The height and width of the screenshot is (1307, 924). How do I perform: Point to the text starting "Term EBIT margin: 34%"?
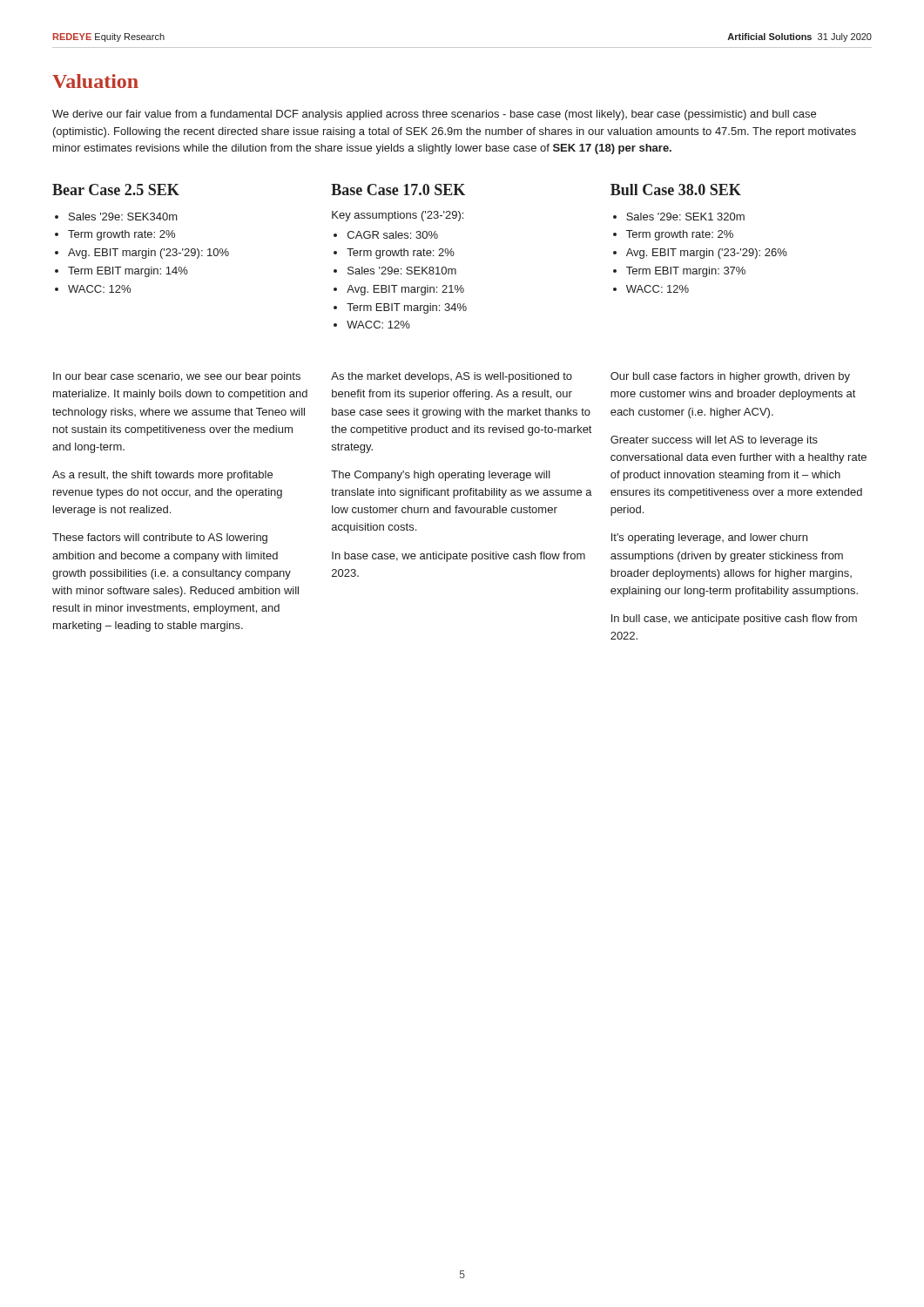407,307
